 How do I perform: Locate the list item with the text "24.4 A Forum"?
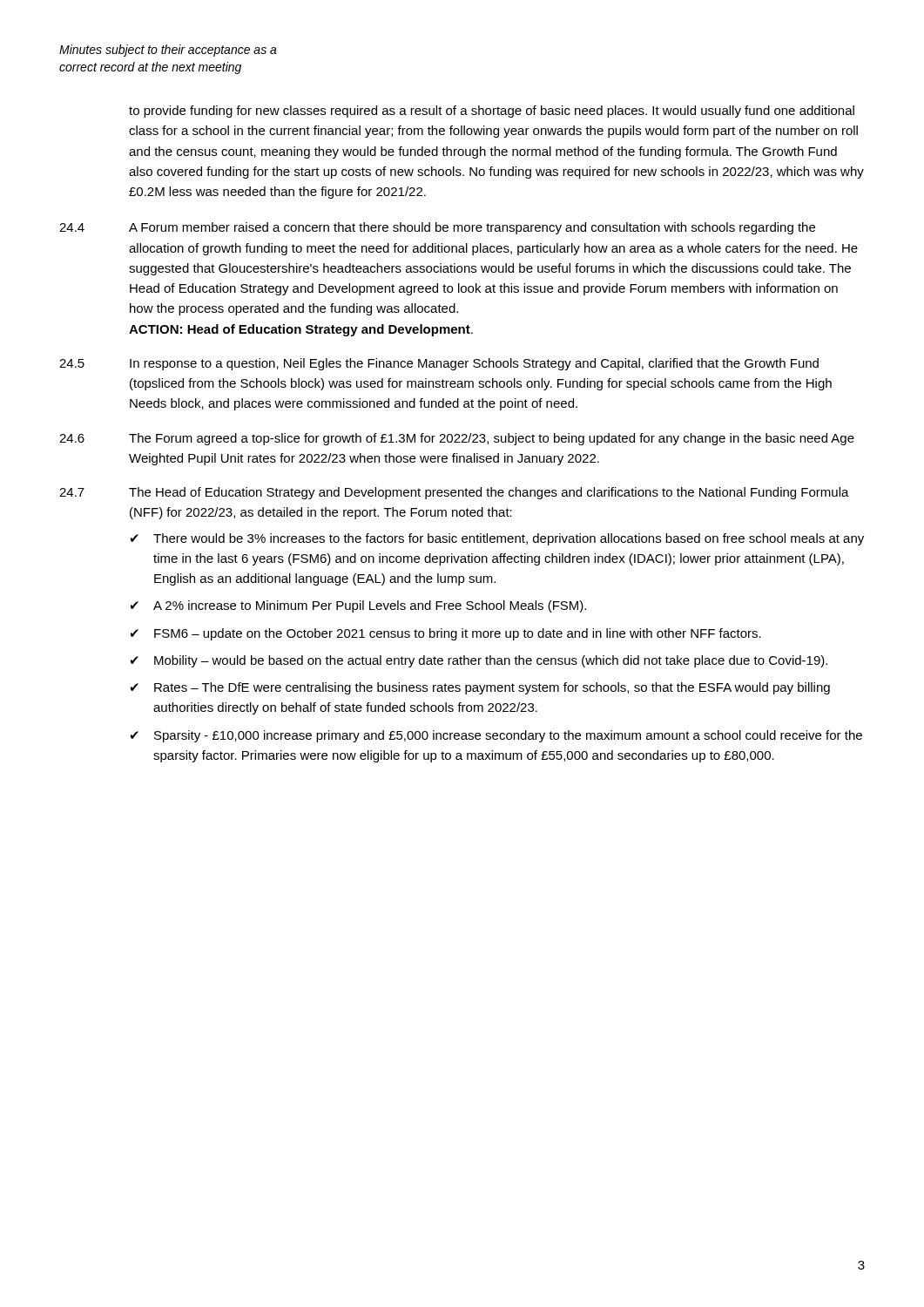click(462, 278)
